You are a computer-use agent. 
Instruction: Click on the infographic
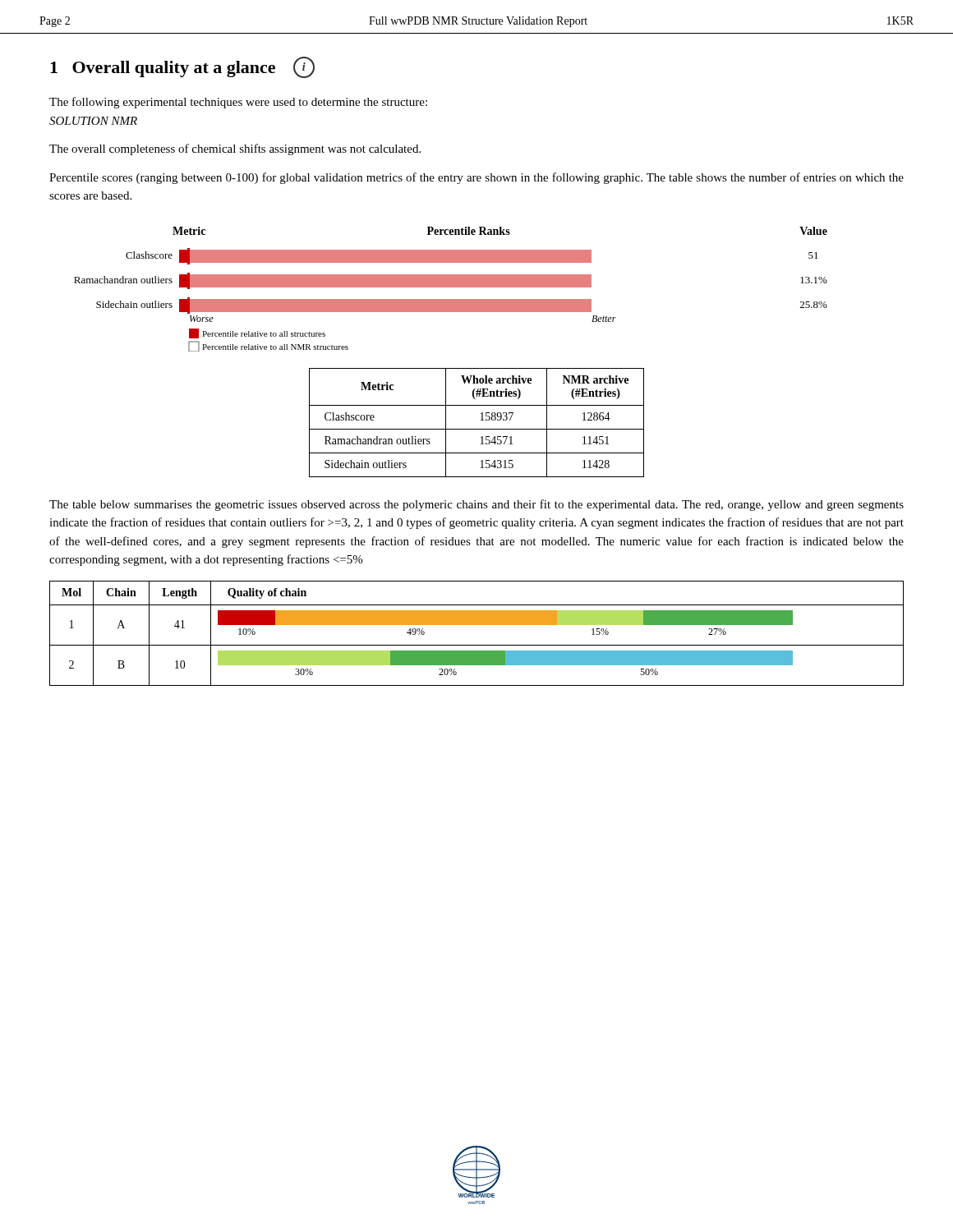coord(476,285)
